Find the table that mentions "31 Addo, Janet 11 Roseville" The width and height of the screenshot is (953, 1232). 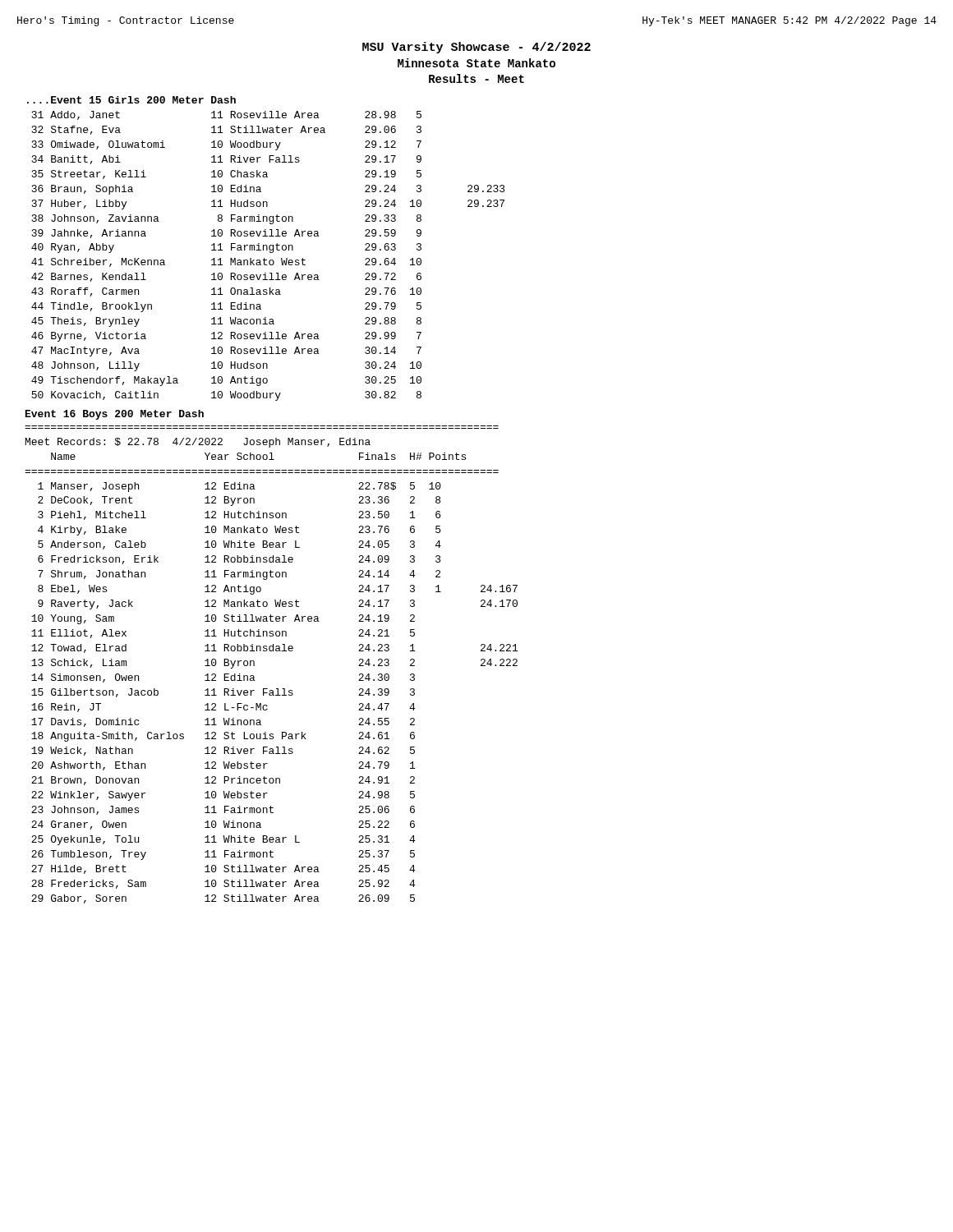point(485,256)
